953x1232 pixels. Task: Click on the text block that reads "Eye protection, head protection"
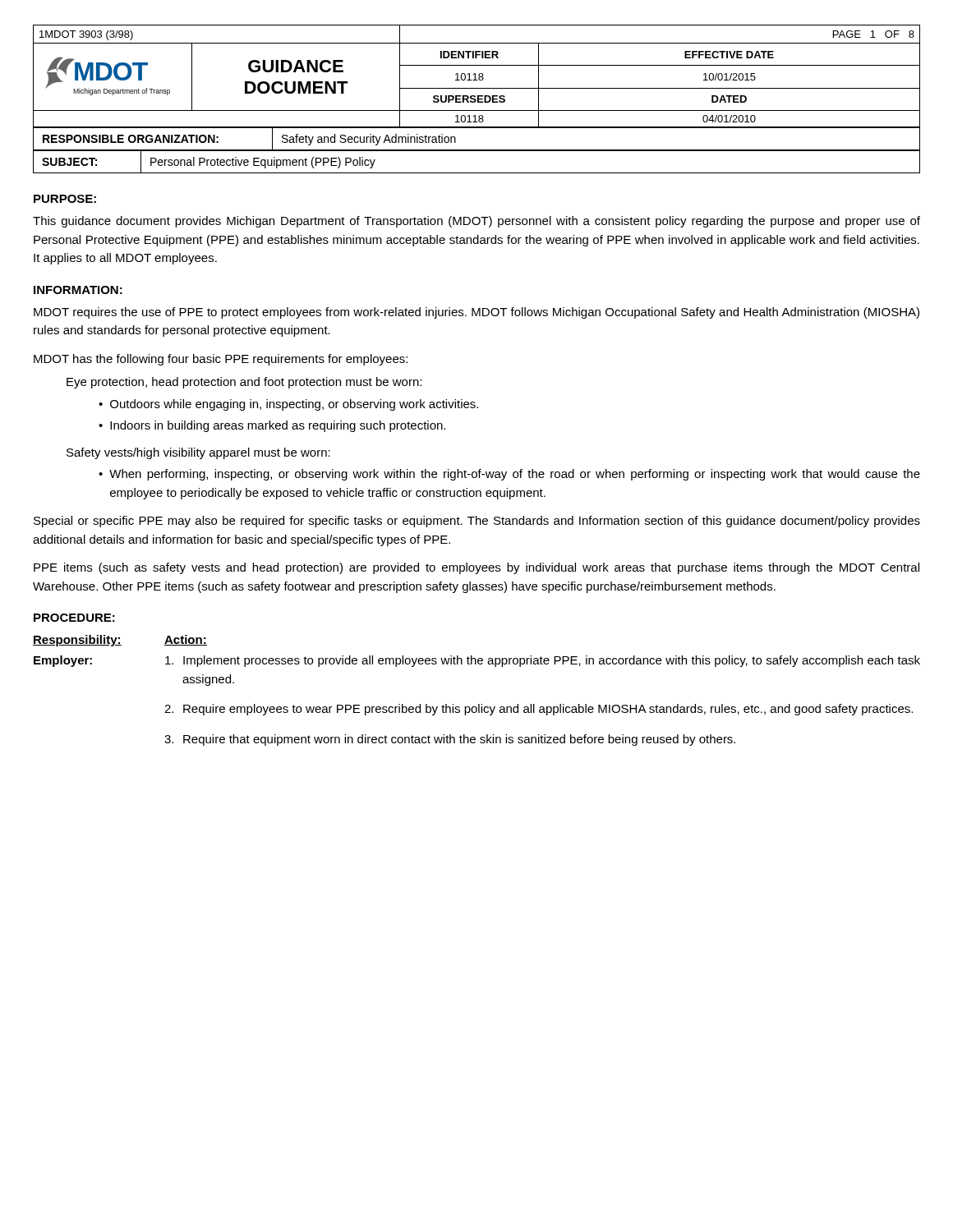244,381
